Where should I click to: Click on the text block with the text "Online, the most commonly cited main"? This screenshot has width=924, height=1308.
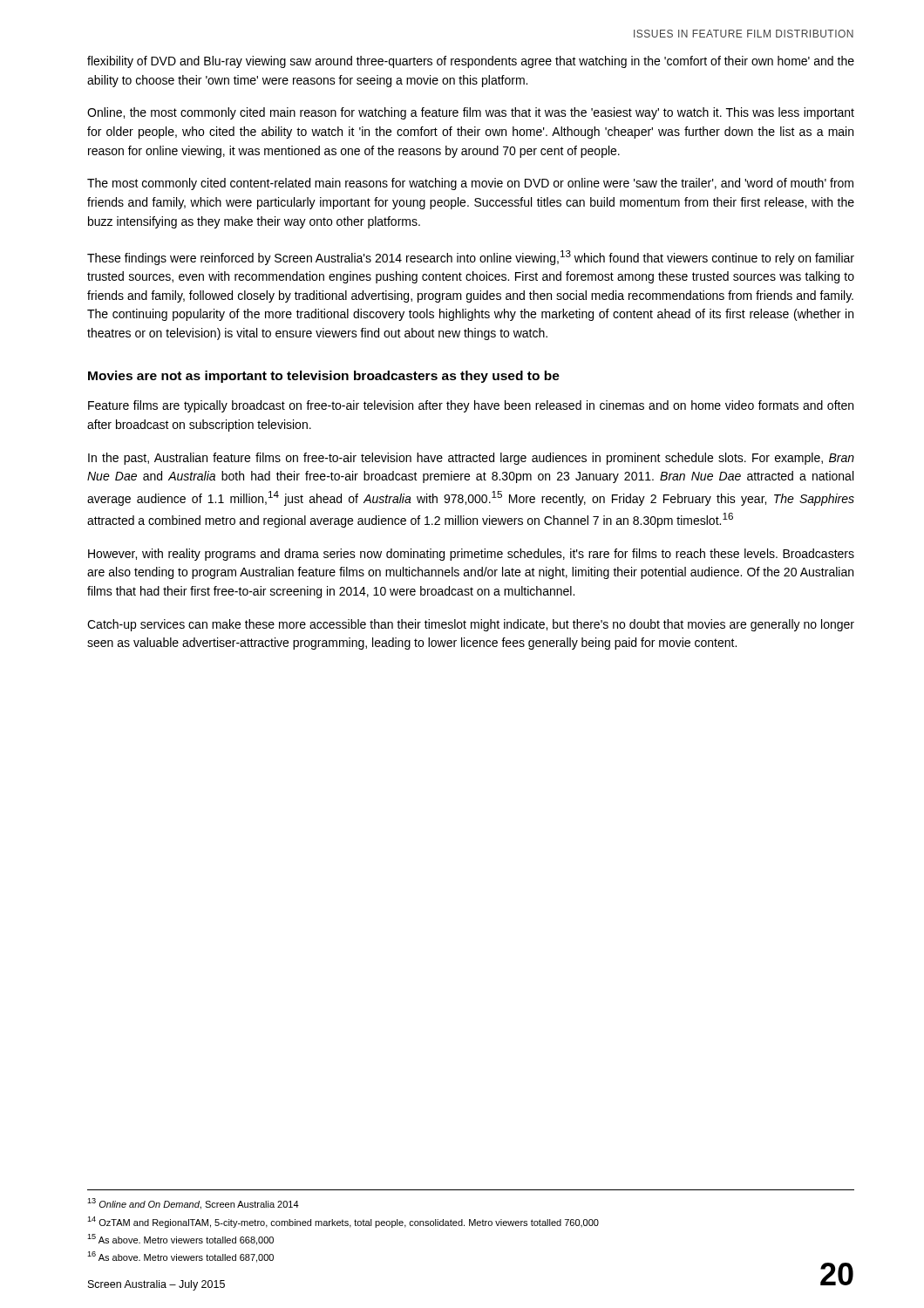coord(471,132)
